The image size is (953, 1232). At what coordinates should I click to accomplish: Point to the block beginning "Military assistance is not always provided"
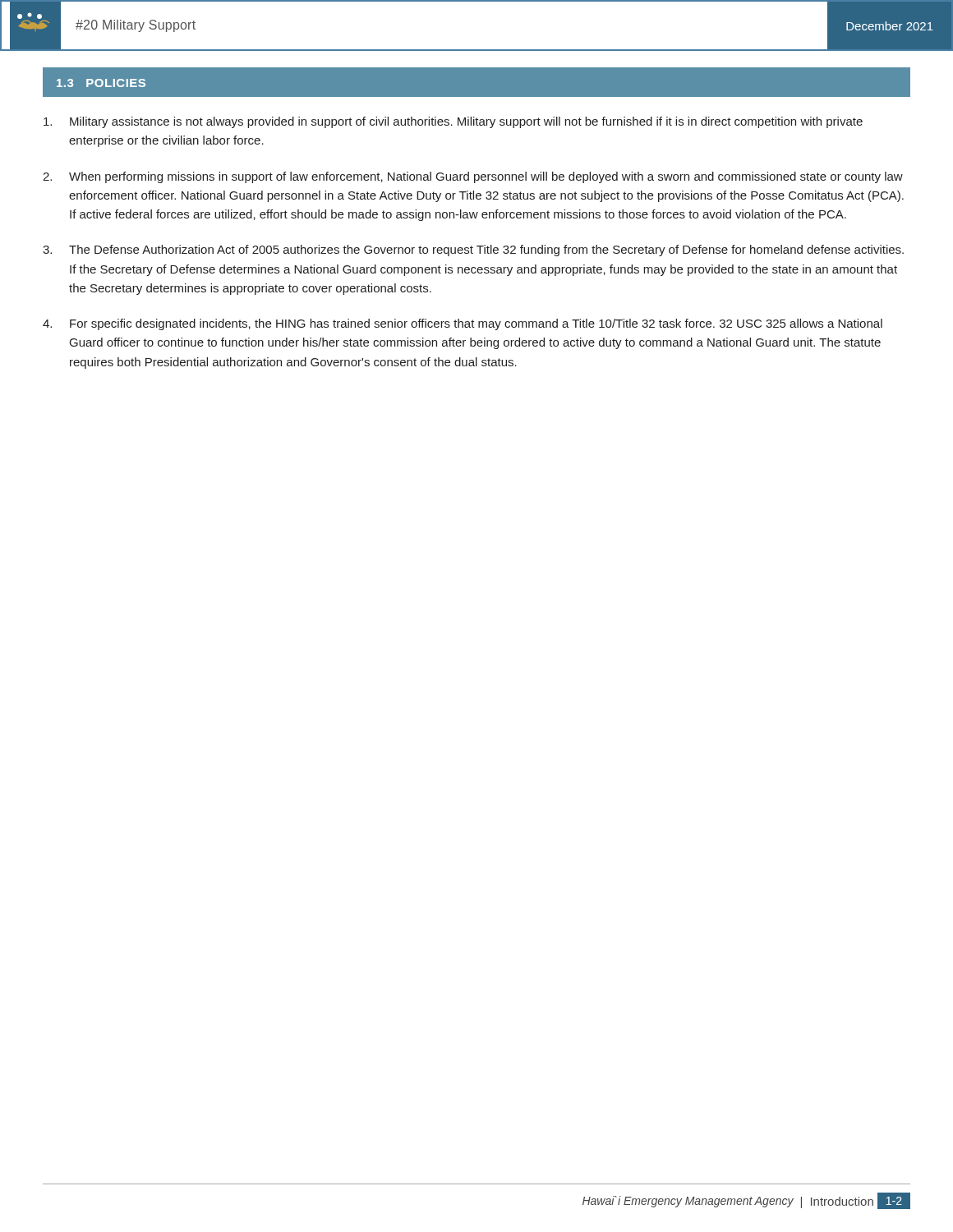coord(476,131)
